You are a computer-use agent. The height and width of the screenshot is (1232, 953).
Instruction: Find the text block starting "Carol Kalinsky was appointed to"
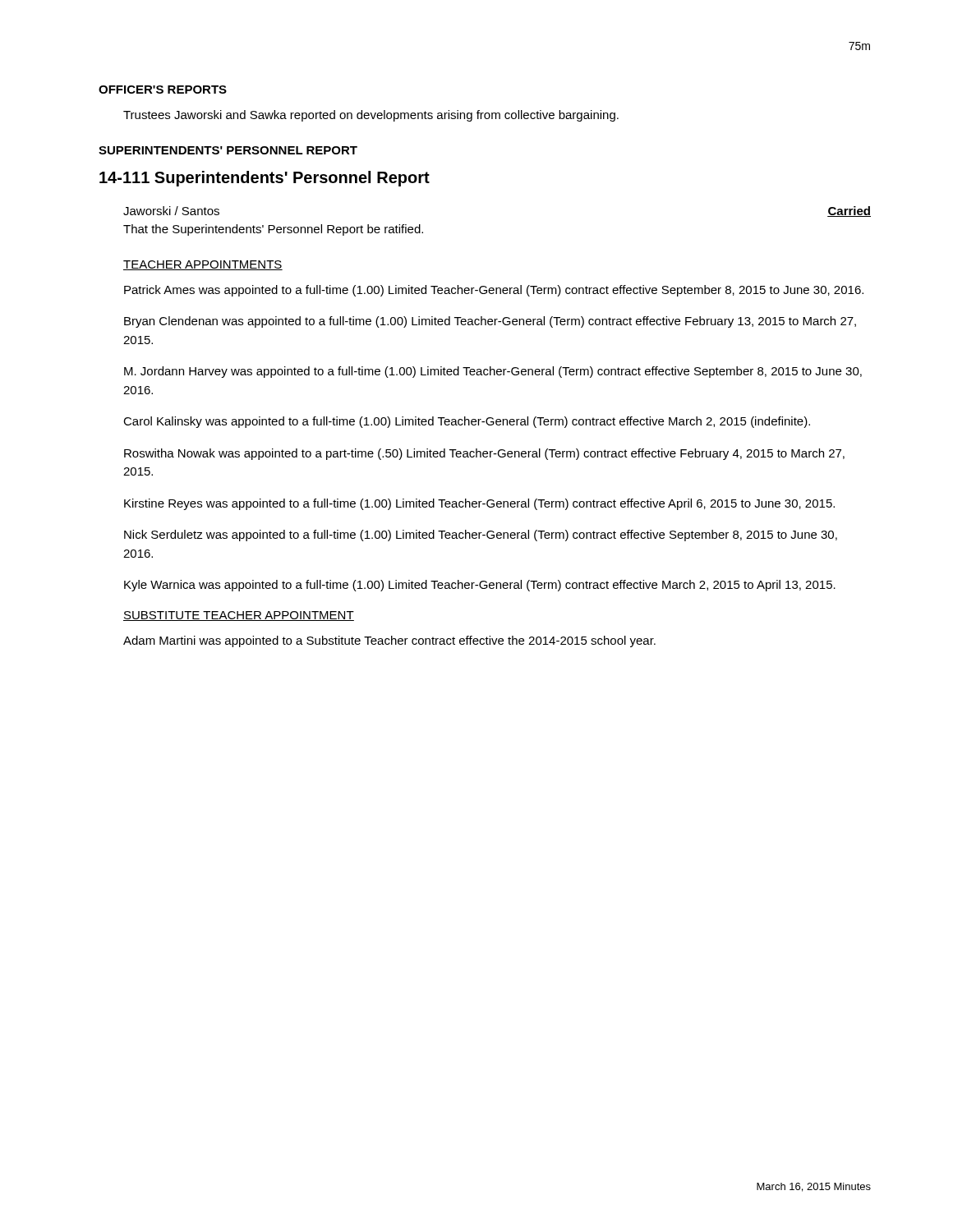click(x=467, y=421)
